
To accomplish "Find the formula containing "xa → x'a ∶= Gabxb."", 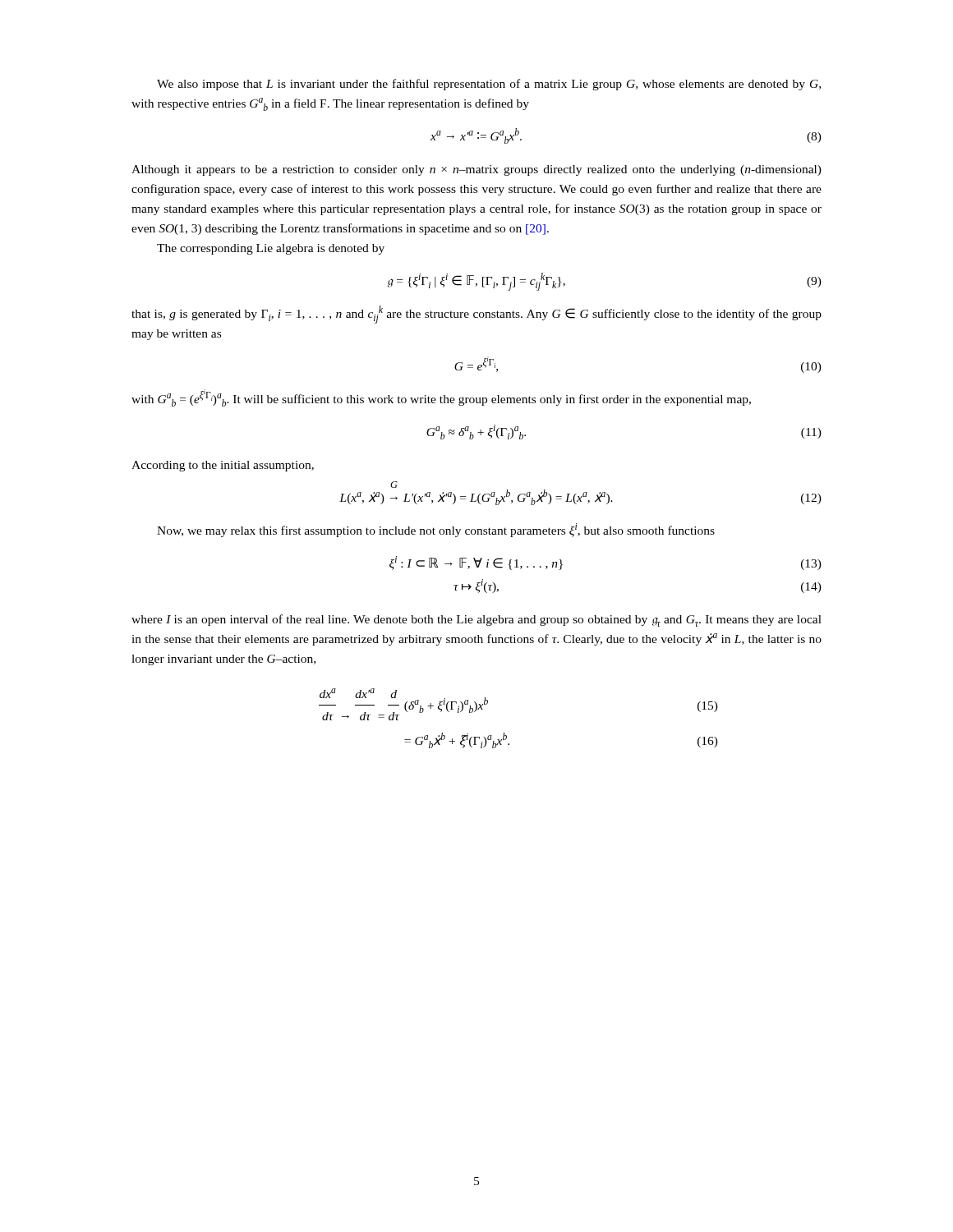I will click(x=478, y=138).
